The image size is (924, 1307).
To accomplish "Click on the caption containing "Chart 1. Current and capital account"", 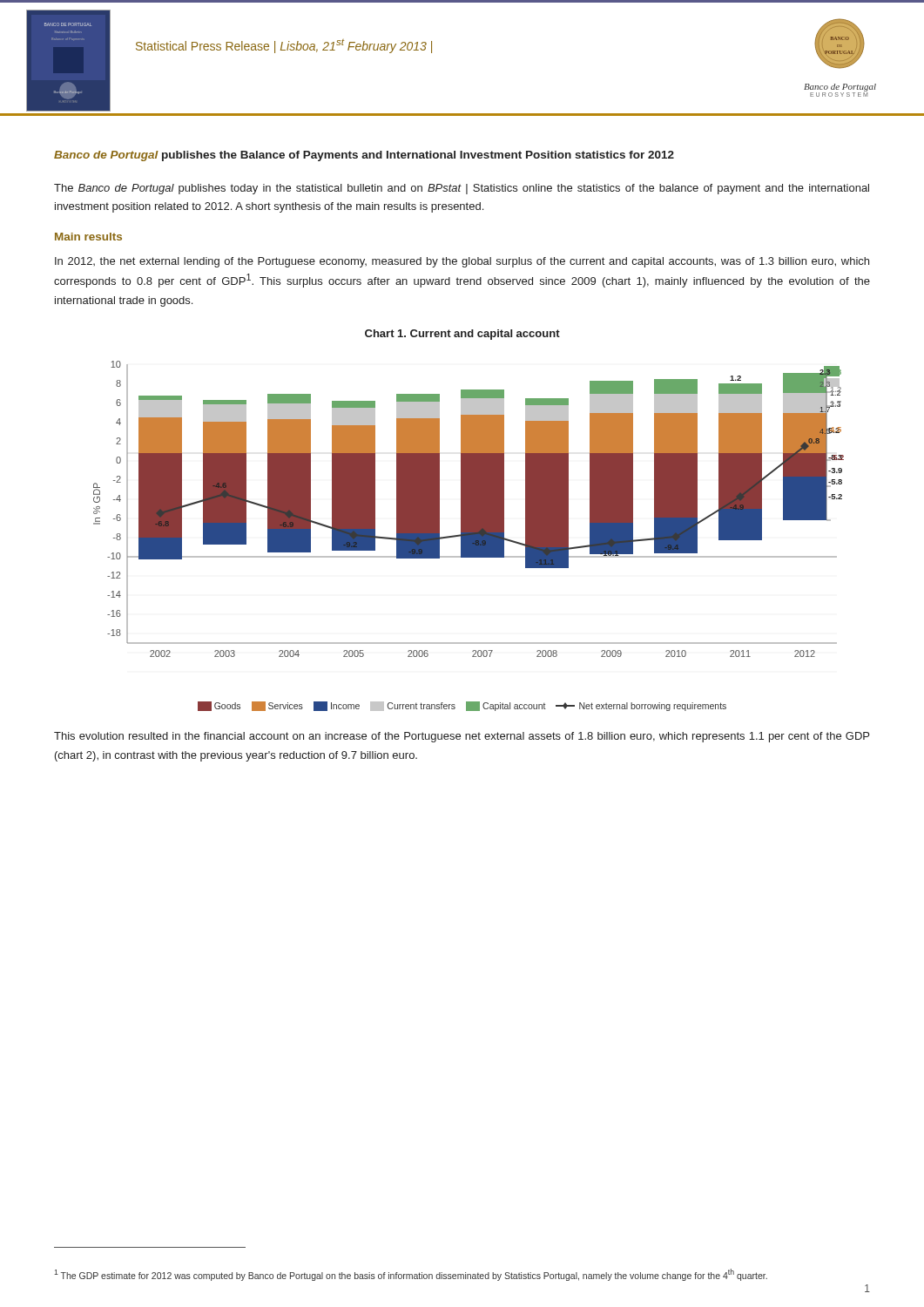I will pyautogui.click(x=462, y=334).
